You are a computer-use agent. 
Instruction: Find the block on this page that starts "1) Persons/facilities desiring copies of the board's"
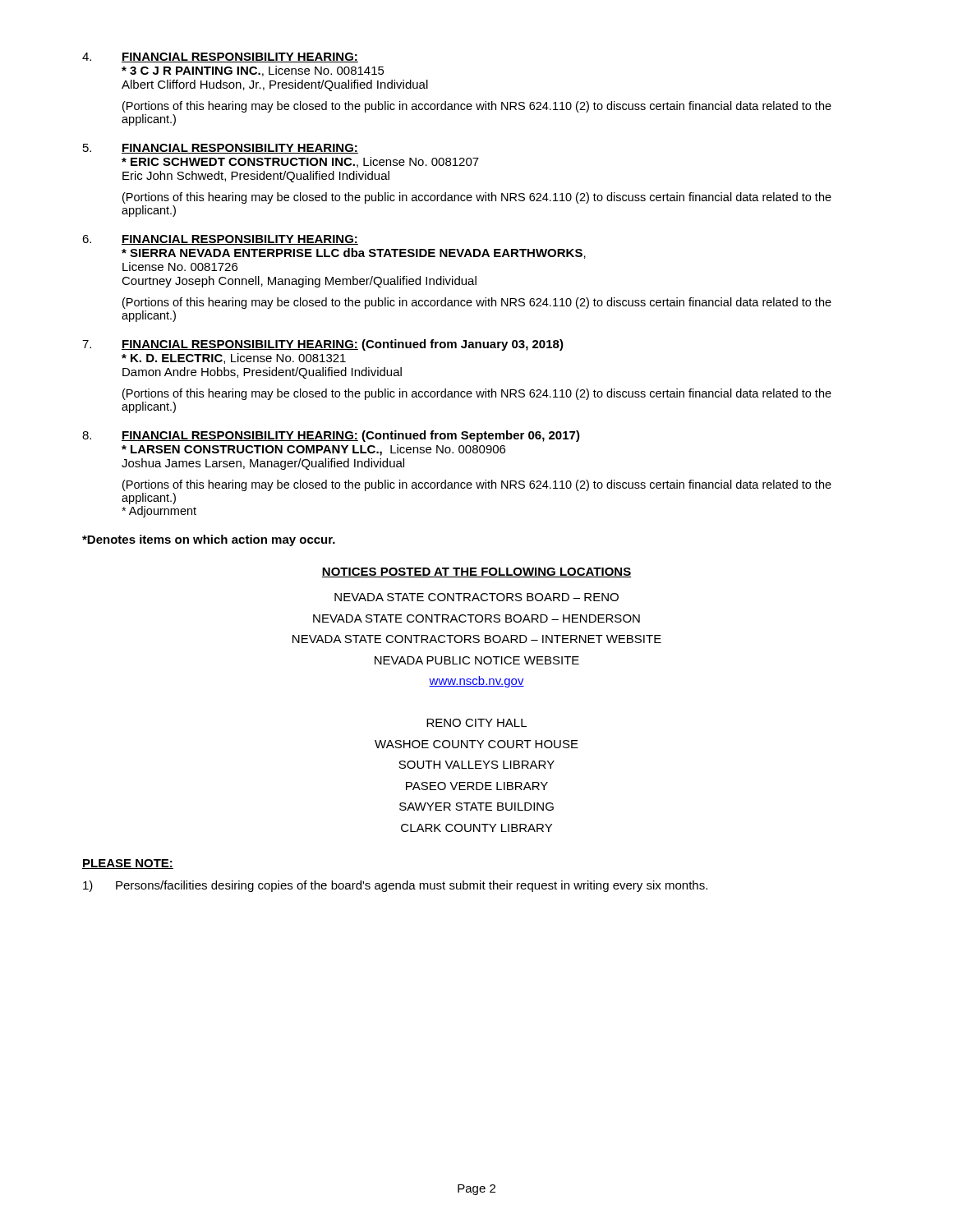click(395, 885)
